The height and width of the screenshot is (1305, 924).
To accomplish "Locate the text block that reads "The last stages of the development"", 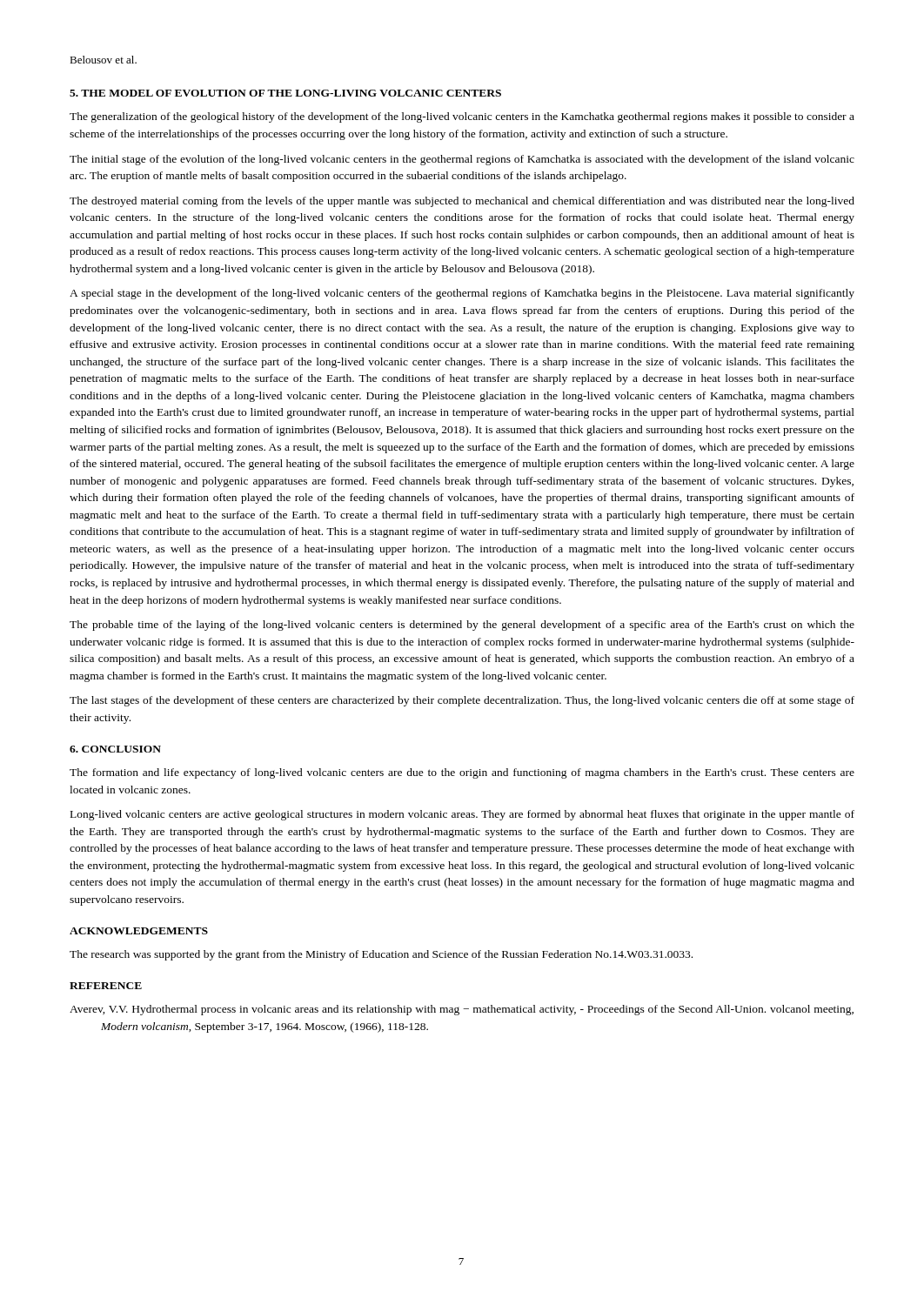I will pos(462,709).
